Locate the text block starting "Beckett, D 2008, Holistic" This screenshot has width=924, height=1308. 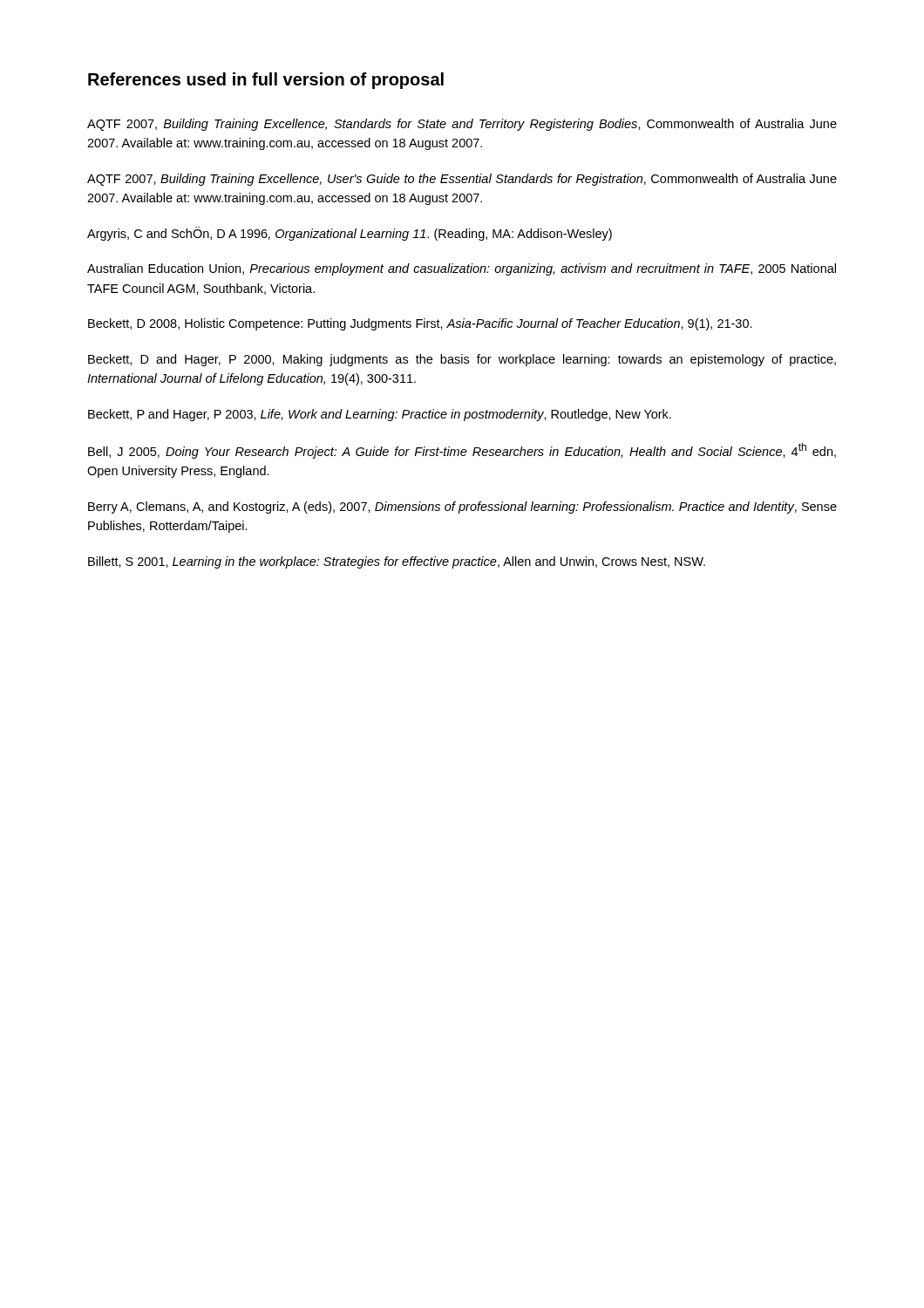click(x=420, y=324)
